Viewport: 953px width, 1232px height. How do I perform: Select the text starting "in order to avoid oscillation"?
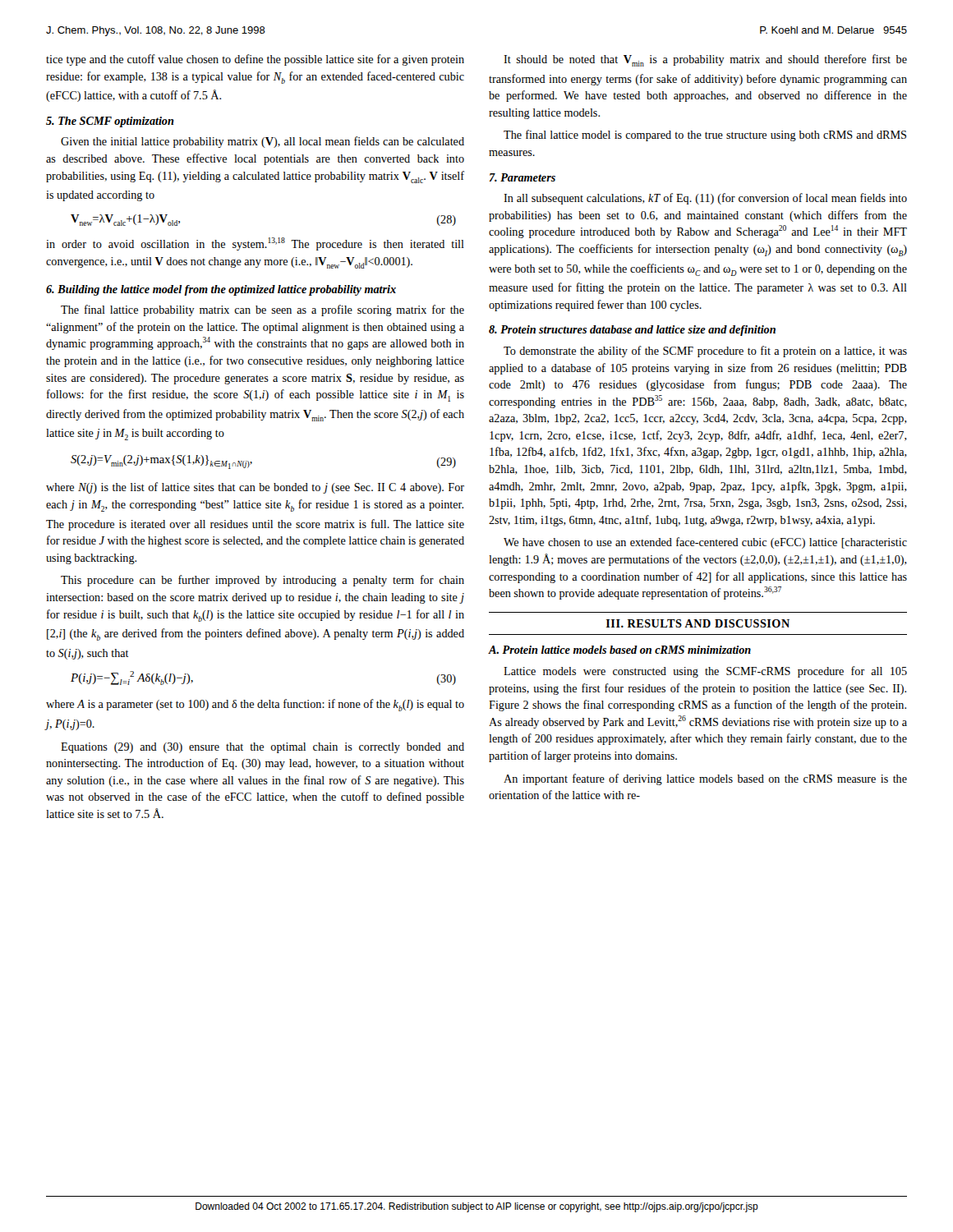tap(255, 254)
